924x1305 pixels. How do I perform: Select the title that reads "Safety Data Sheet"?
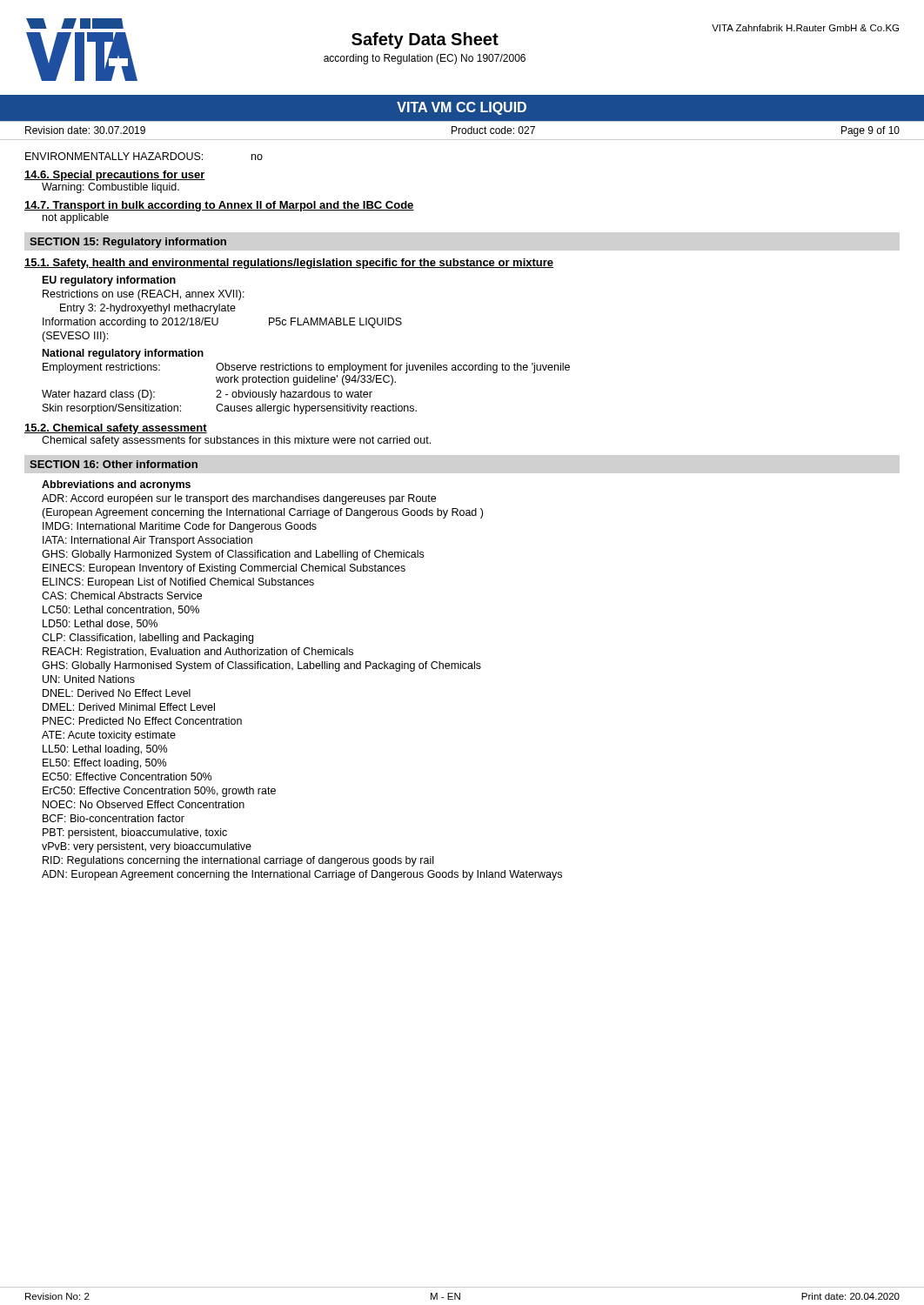pyautogui.click(x=425, y=39)
